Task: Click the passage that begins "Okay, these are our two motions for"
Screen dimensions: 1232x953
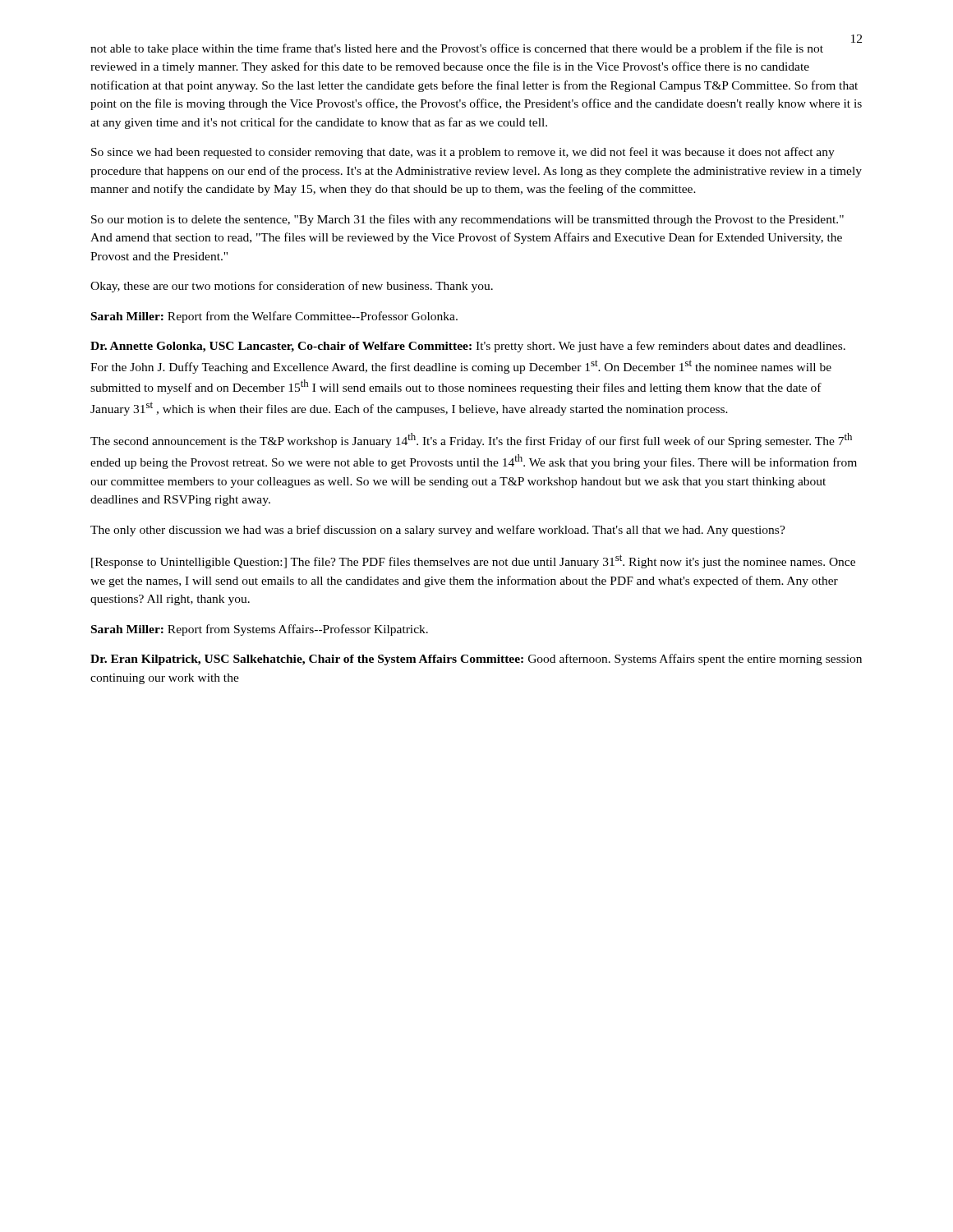Action: [292, 286]
